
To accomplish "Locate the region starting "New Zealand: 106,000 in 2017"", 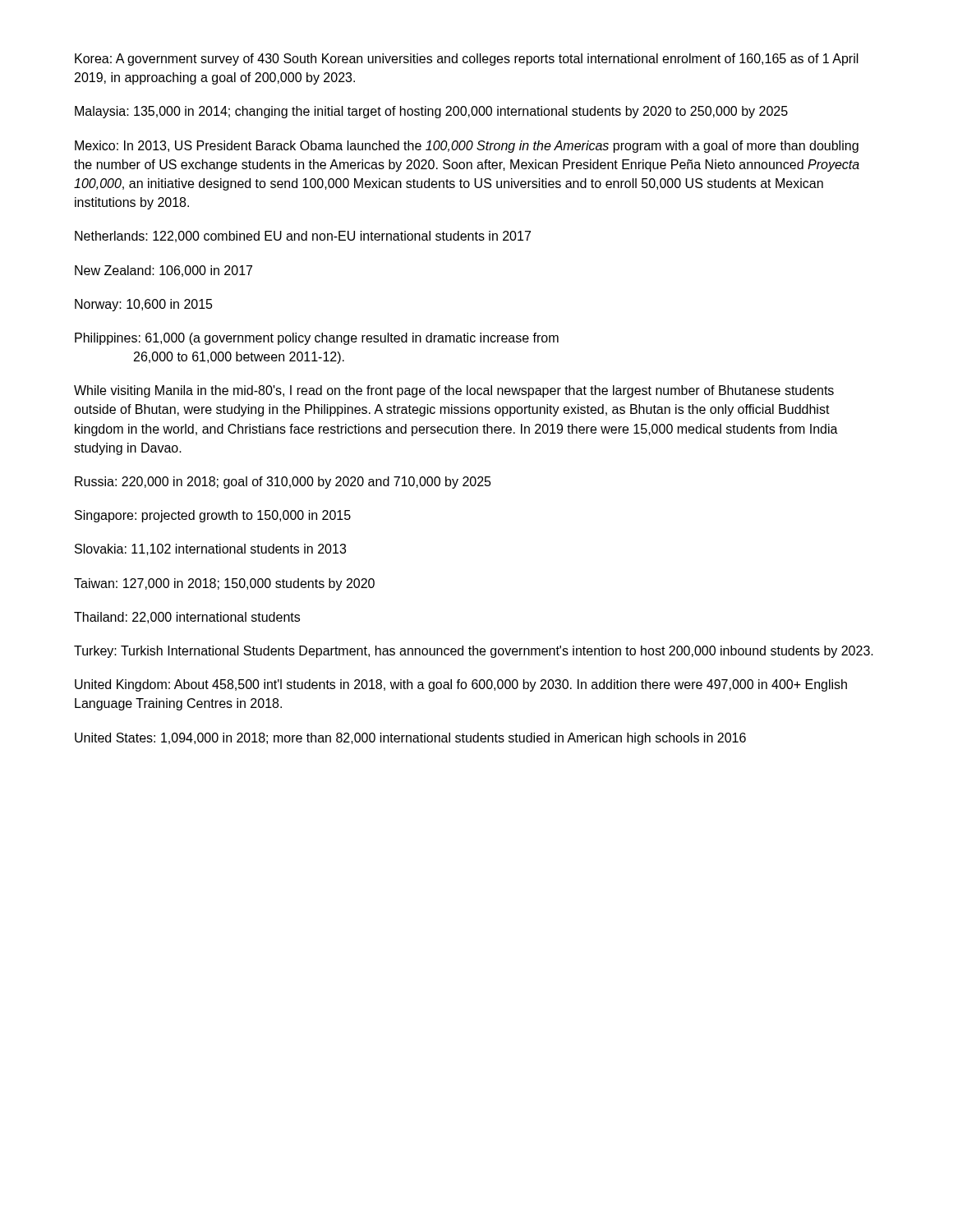I will 163,270.
